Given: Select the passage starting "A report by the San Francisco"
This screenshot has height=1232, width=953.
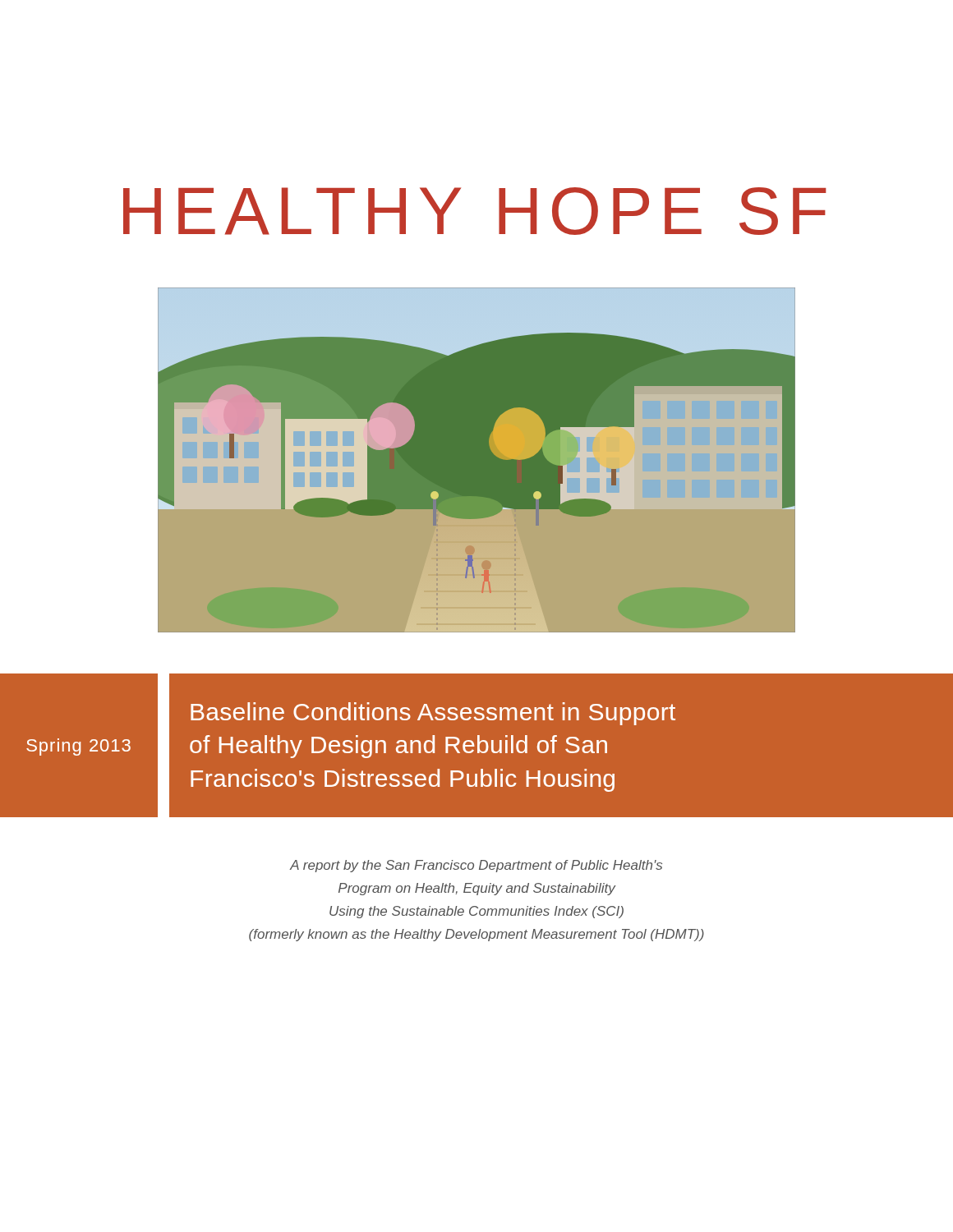Looking at the screenshot, I should click(x=476, y=900).
